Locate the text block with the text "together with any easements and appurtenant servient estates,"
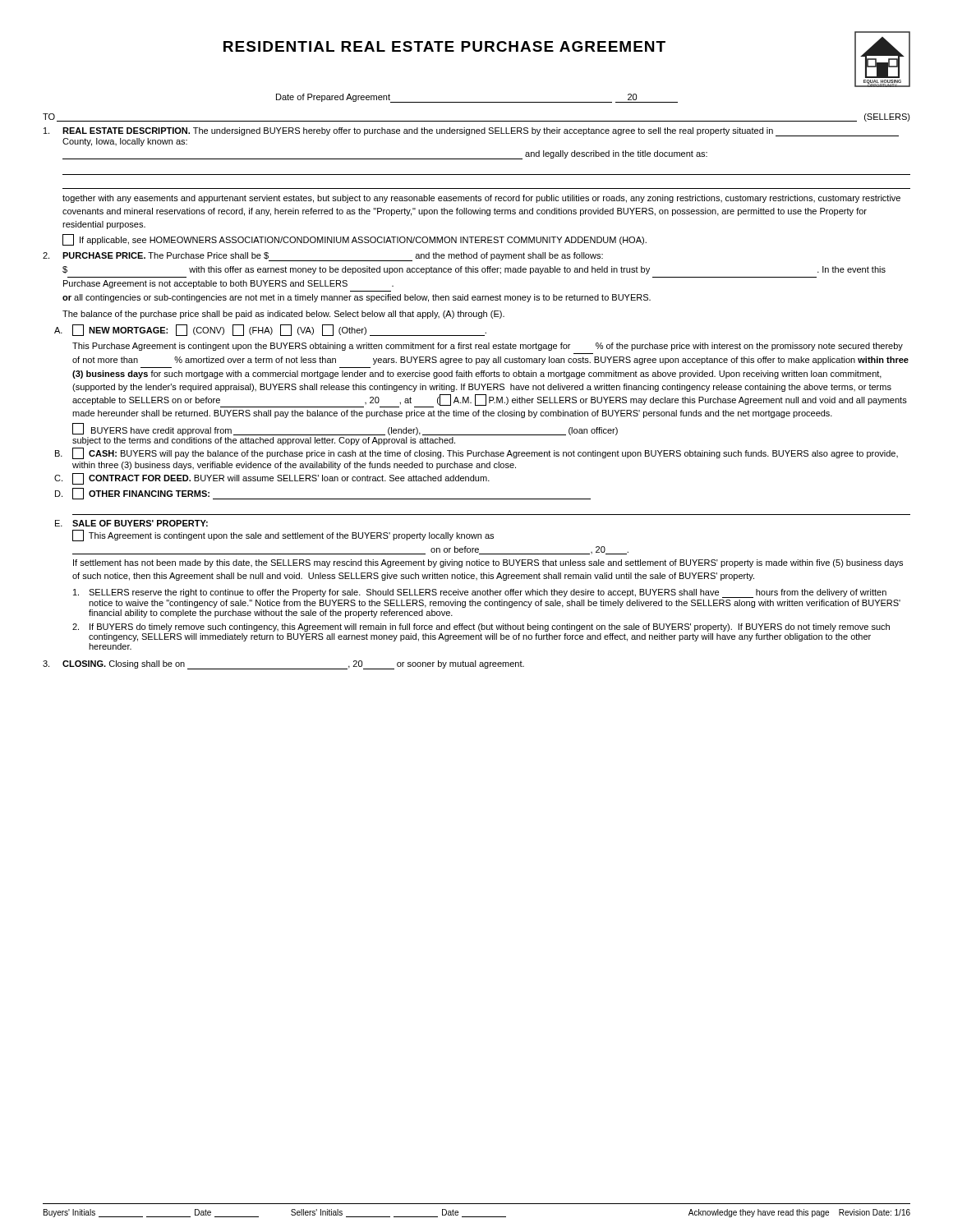Image resolution: width=953 pixels, height=1232 pixels. coord(482,211)
